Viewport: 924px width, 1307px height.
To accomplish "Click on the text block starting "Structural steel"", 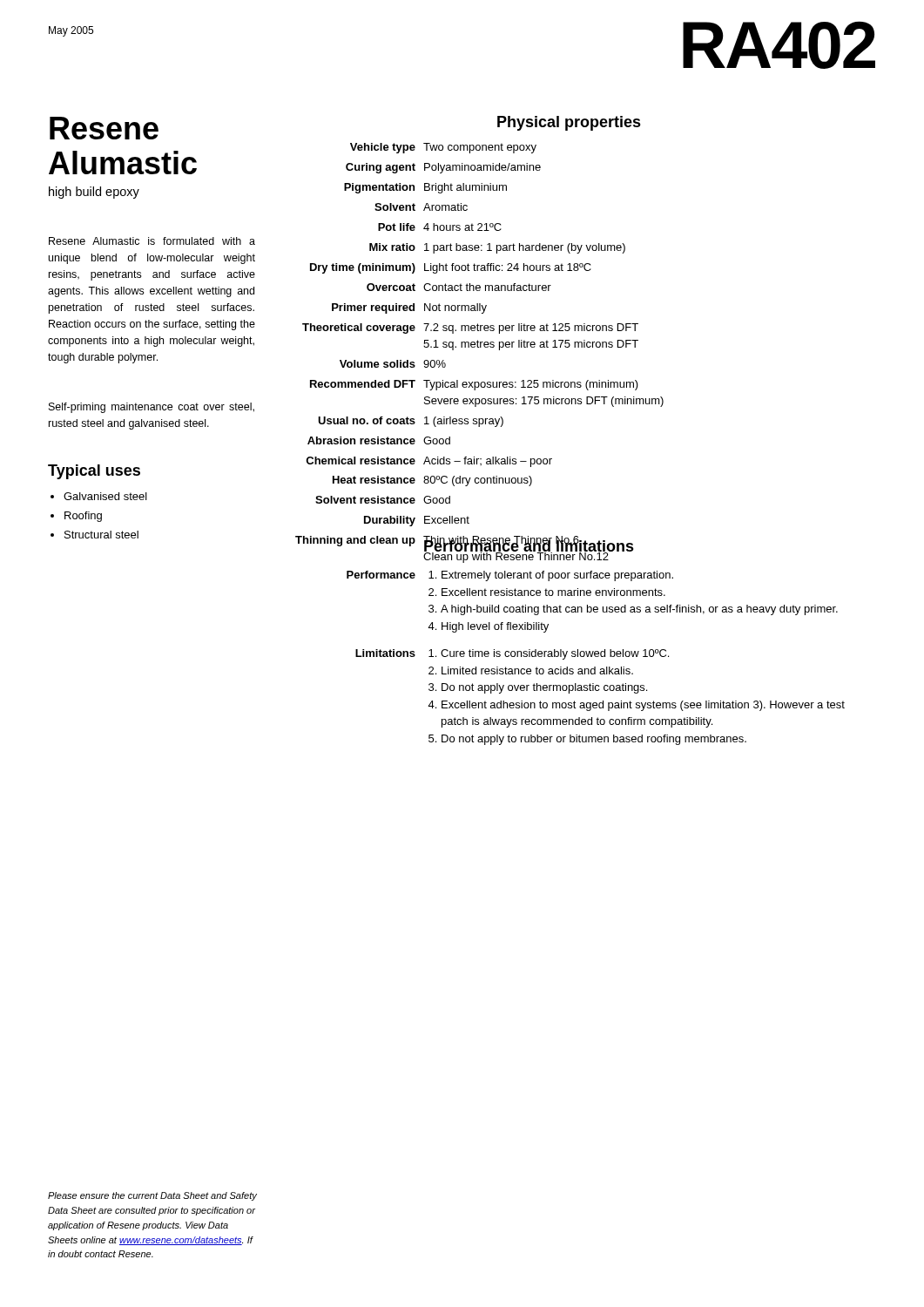I will click(94, 535).
